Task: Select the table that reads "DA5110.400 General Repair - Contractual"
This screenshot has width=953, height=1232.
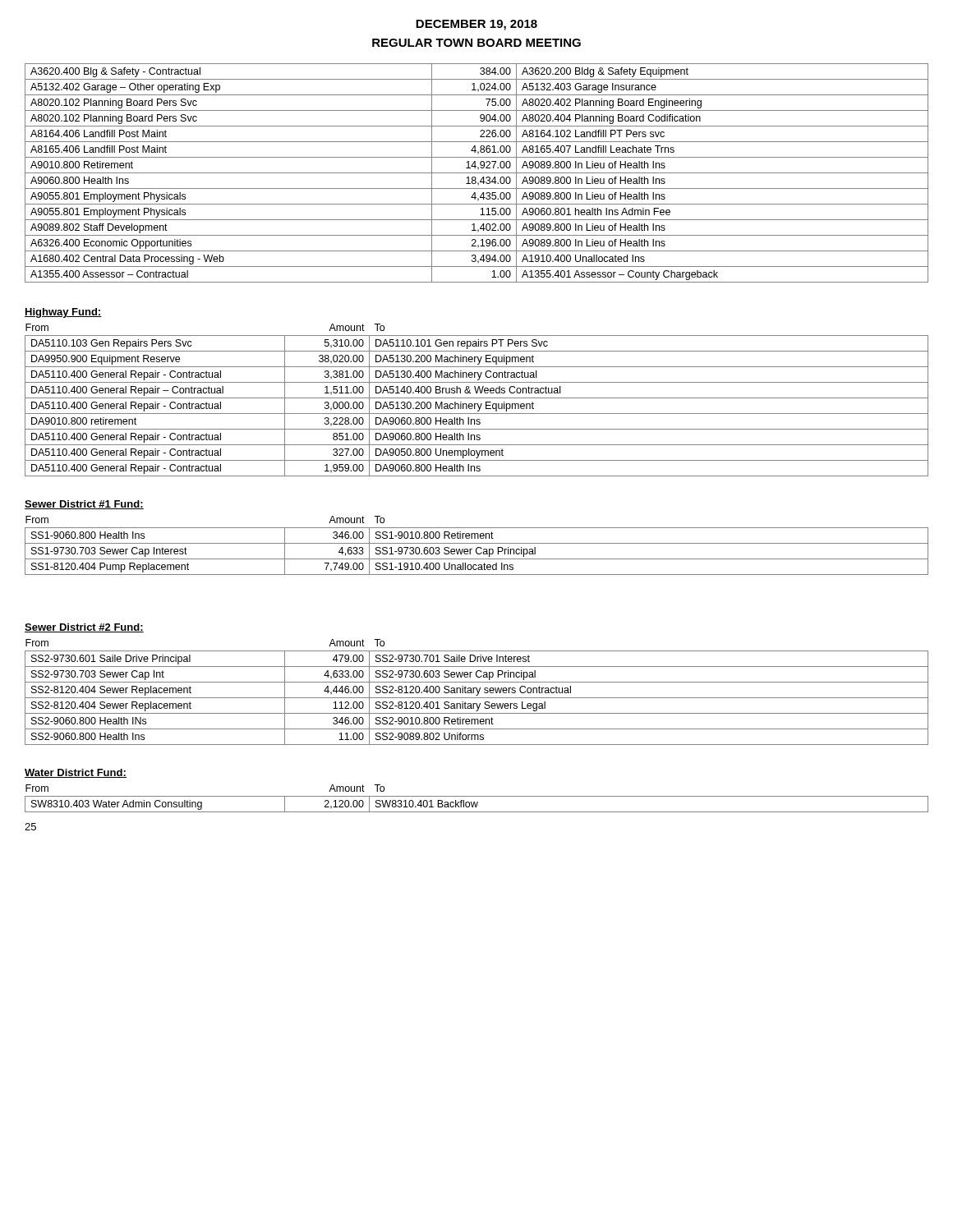Action: pyautogui.click(x=476, y=398)
